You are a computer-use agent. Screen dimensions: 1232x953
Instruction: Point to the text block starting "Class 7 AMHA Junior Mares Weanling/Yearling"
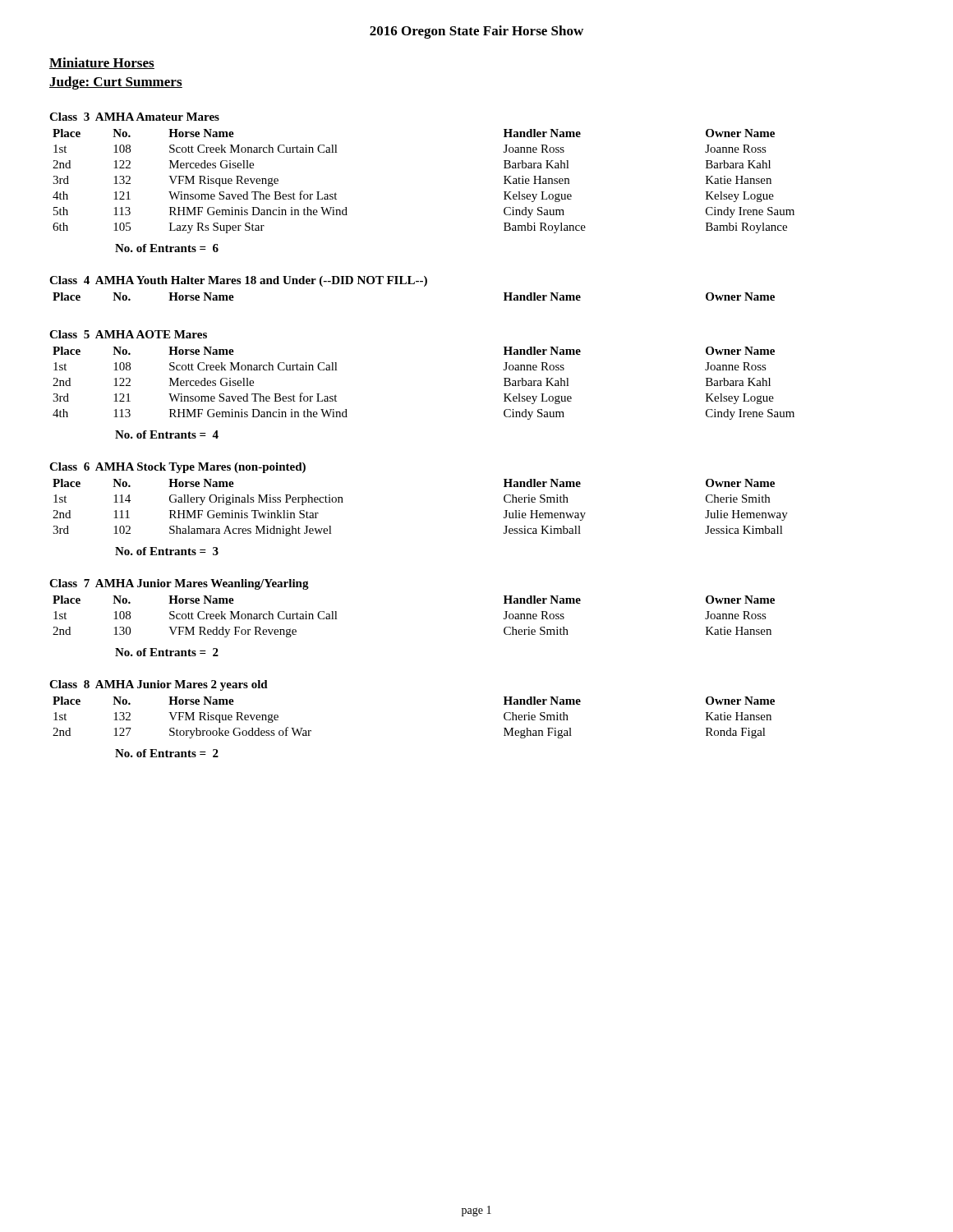pyautogui.click(x=179, y=583)
